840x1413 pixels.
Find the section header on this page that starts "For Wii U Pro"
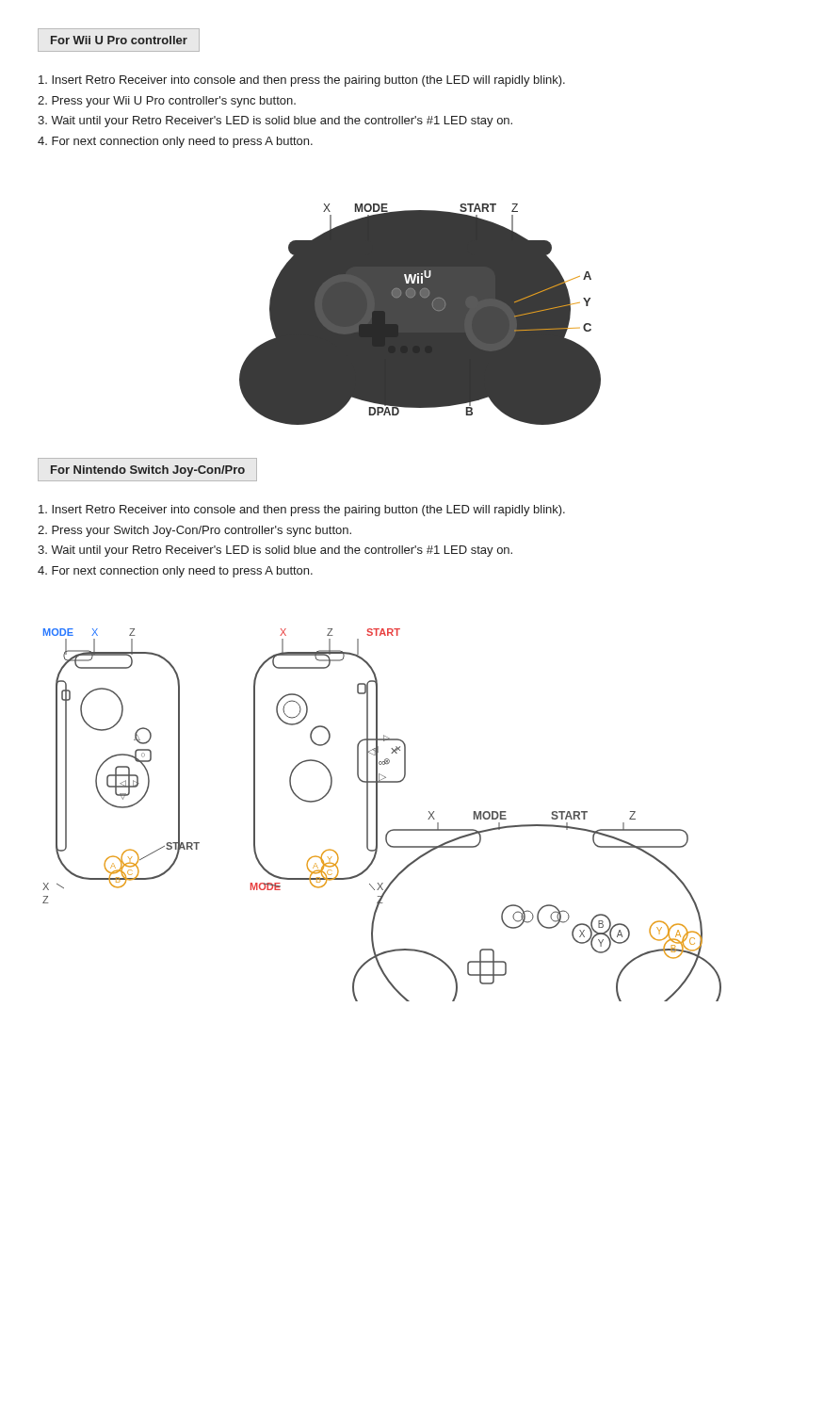(x=119, y=40)
